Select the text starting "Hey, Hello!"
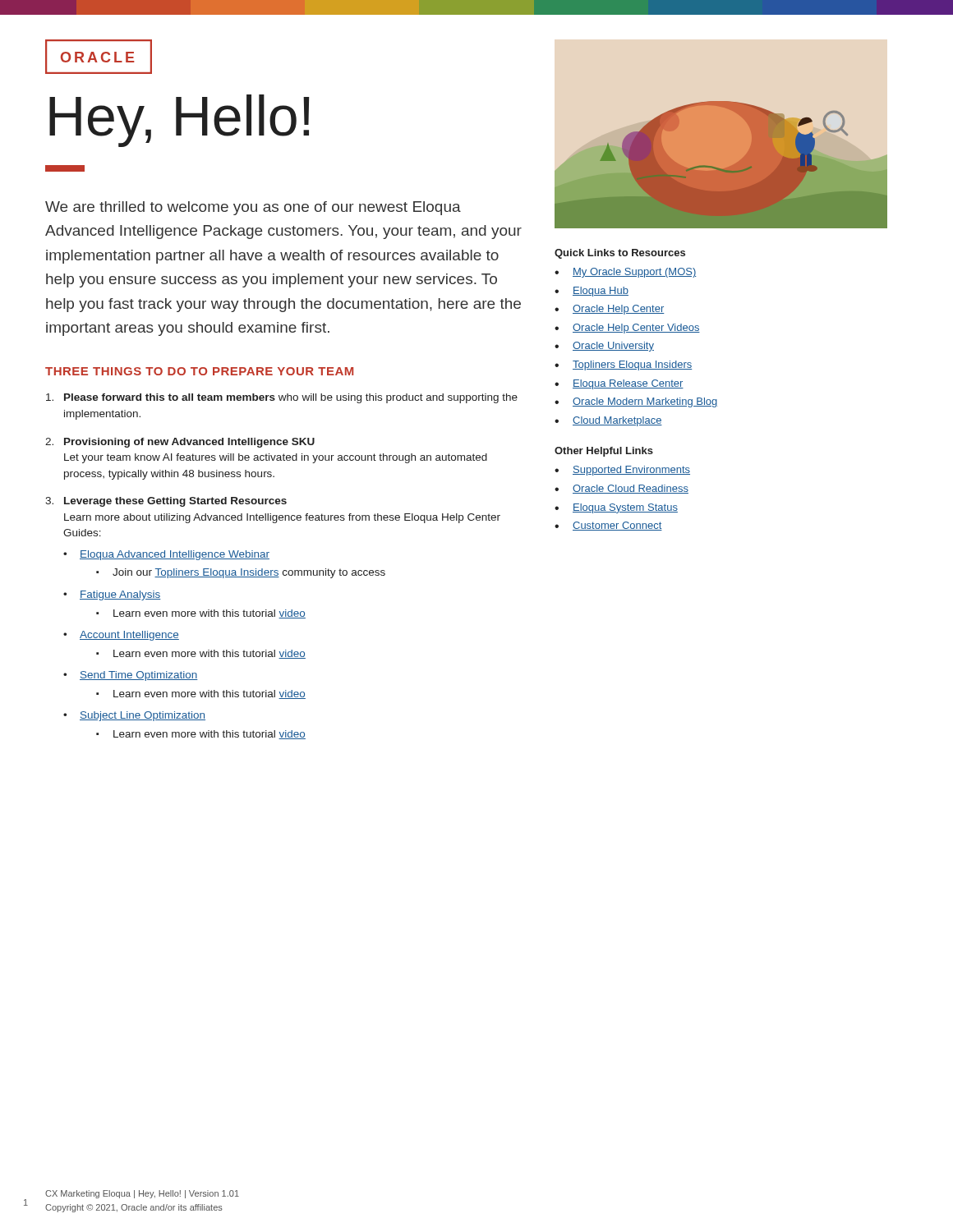Screen dimensions: 1232x953 [x=180, y=116]
